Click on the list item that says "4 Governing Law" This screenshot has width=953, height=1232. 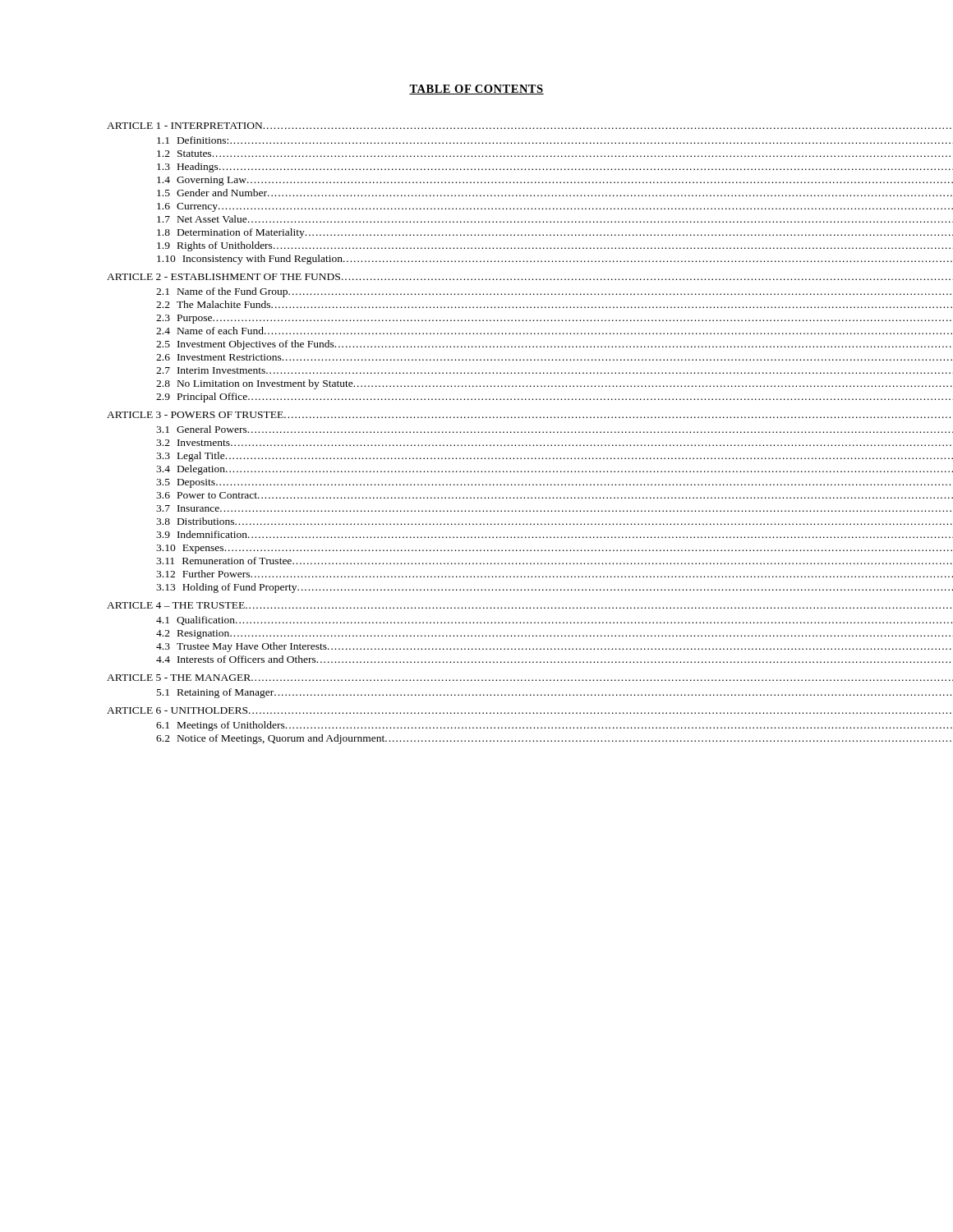pyautogui.click(x=530, y=180)
